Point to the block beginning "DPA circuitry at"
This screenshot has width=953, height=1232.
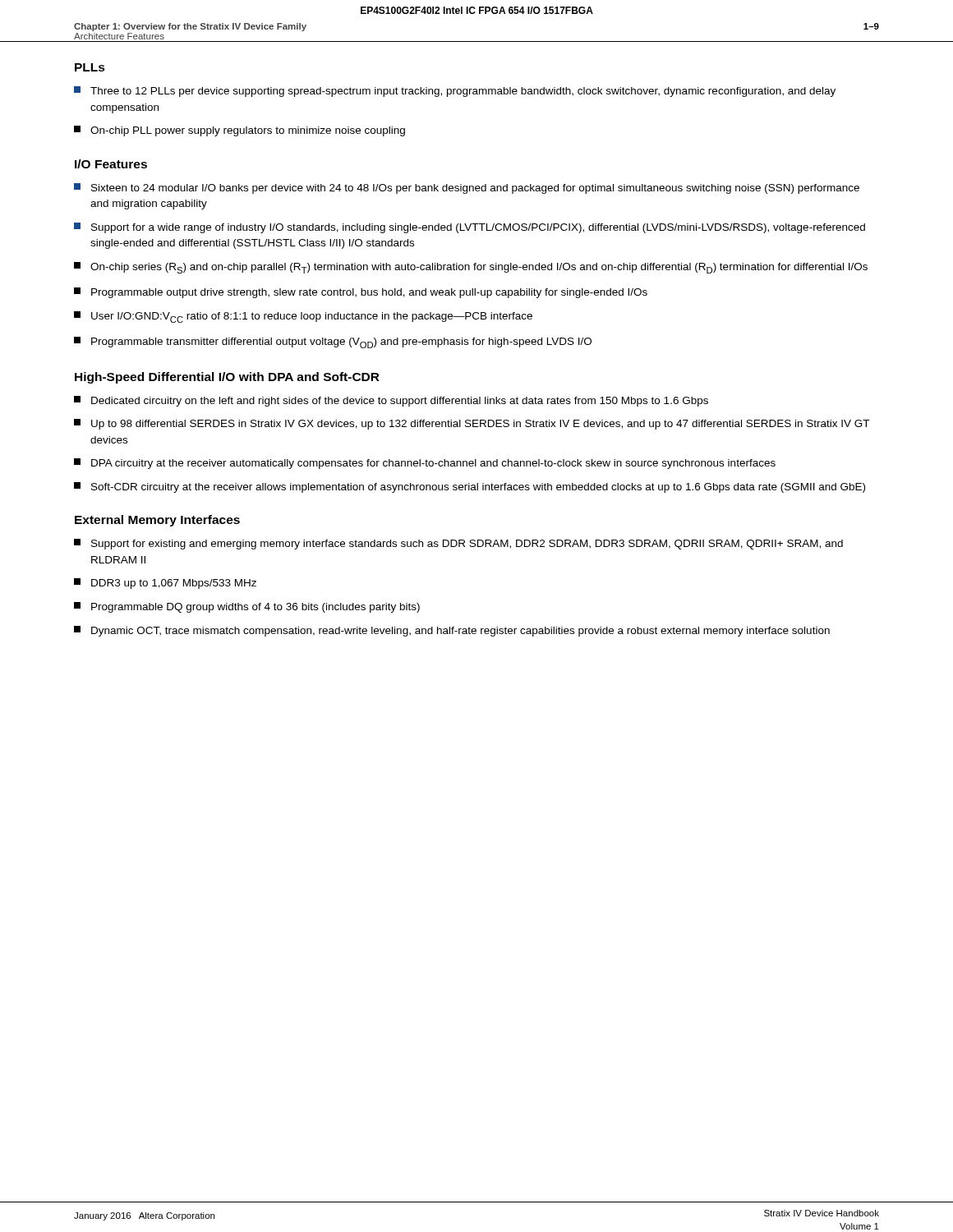[x=425, y=463]
